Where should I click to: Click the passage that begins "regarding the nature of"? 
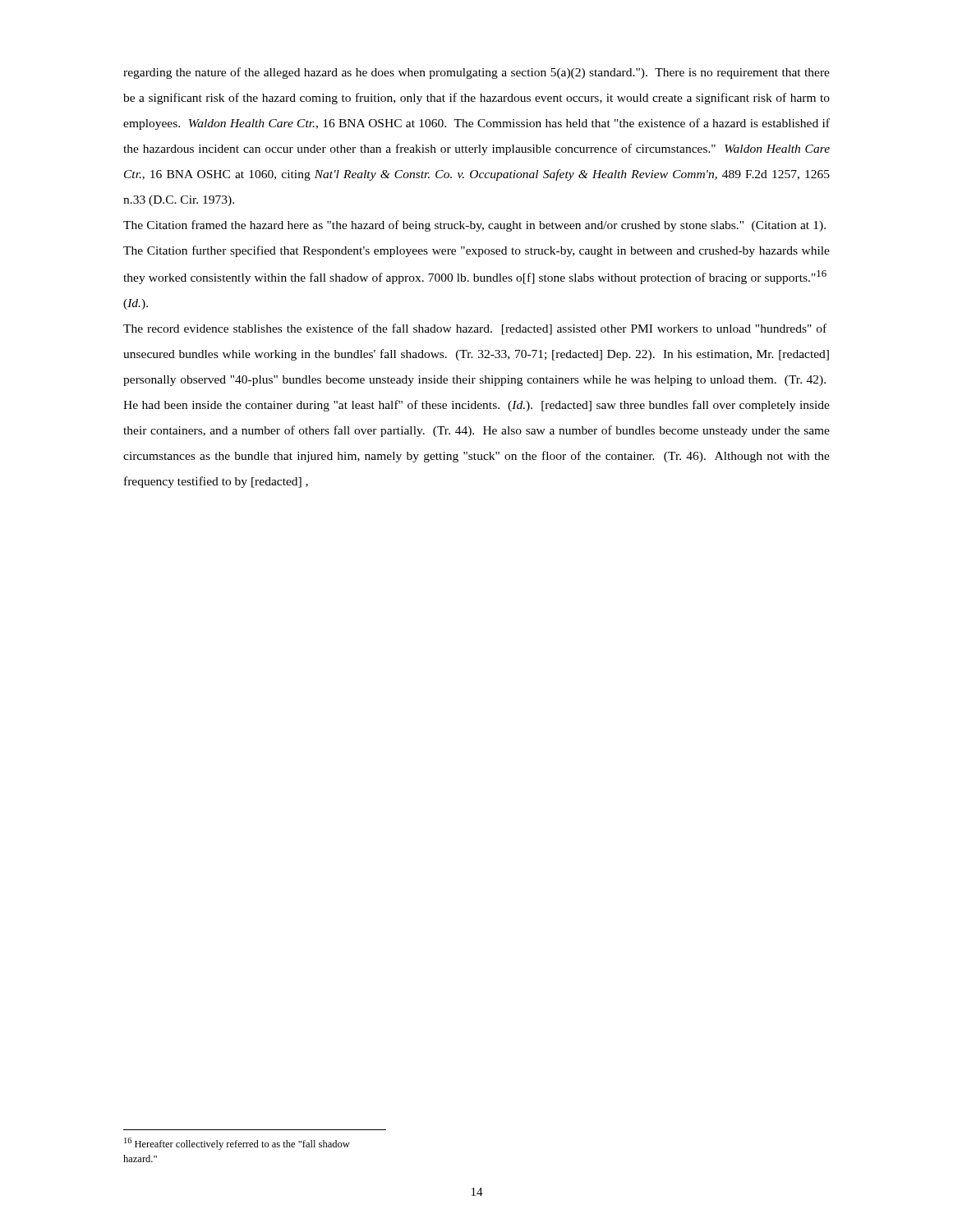point(476,136)
